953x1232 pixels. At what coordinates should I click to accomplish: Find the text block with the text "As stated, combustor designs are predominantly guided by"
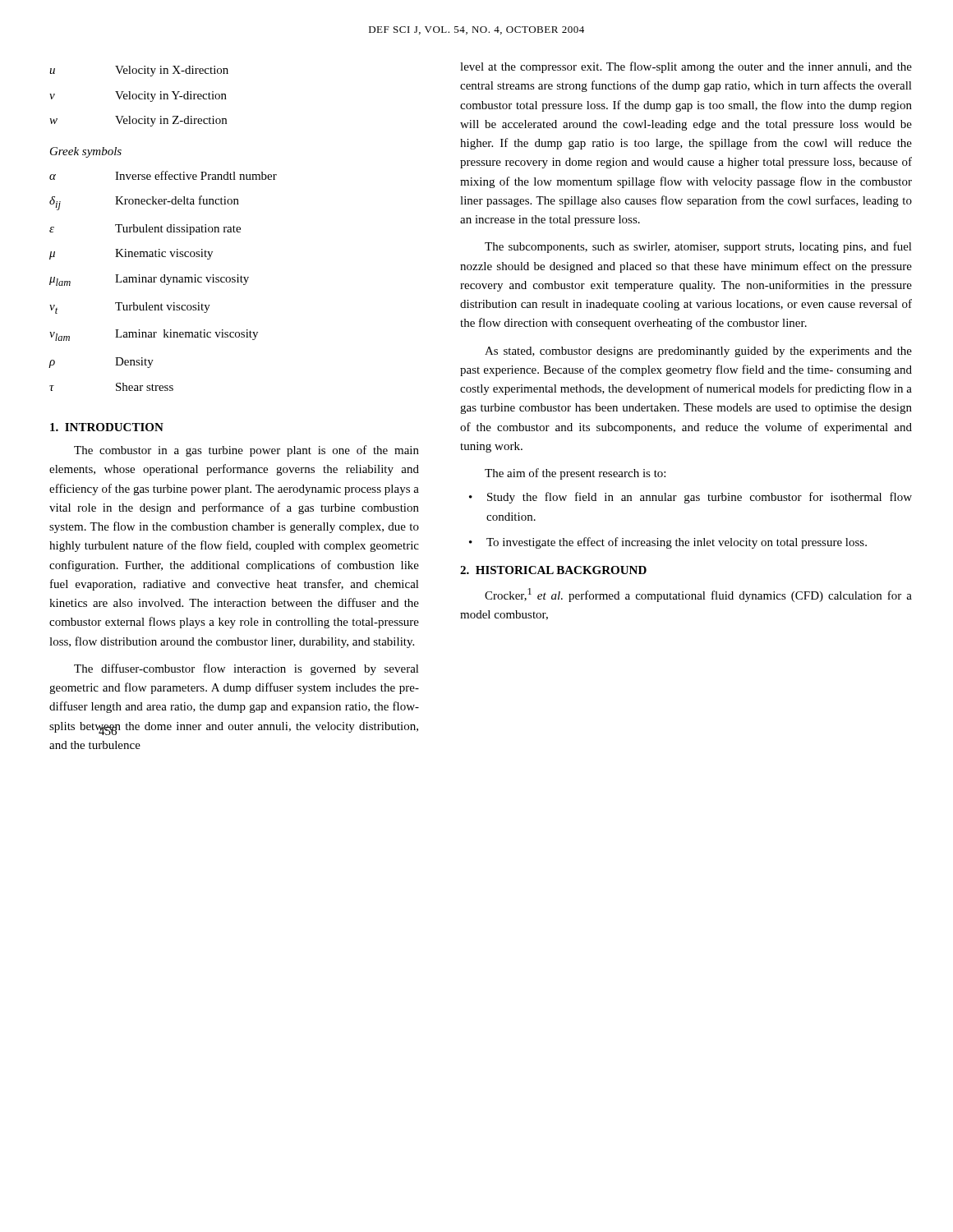tap(686, 398)
